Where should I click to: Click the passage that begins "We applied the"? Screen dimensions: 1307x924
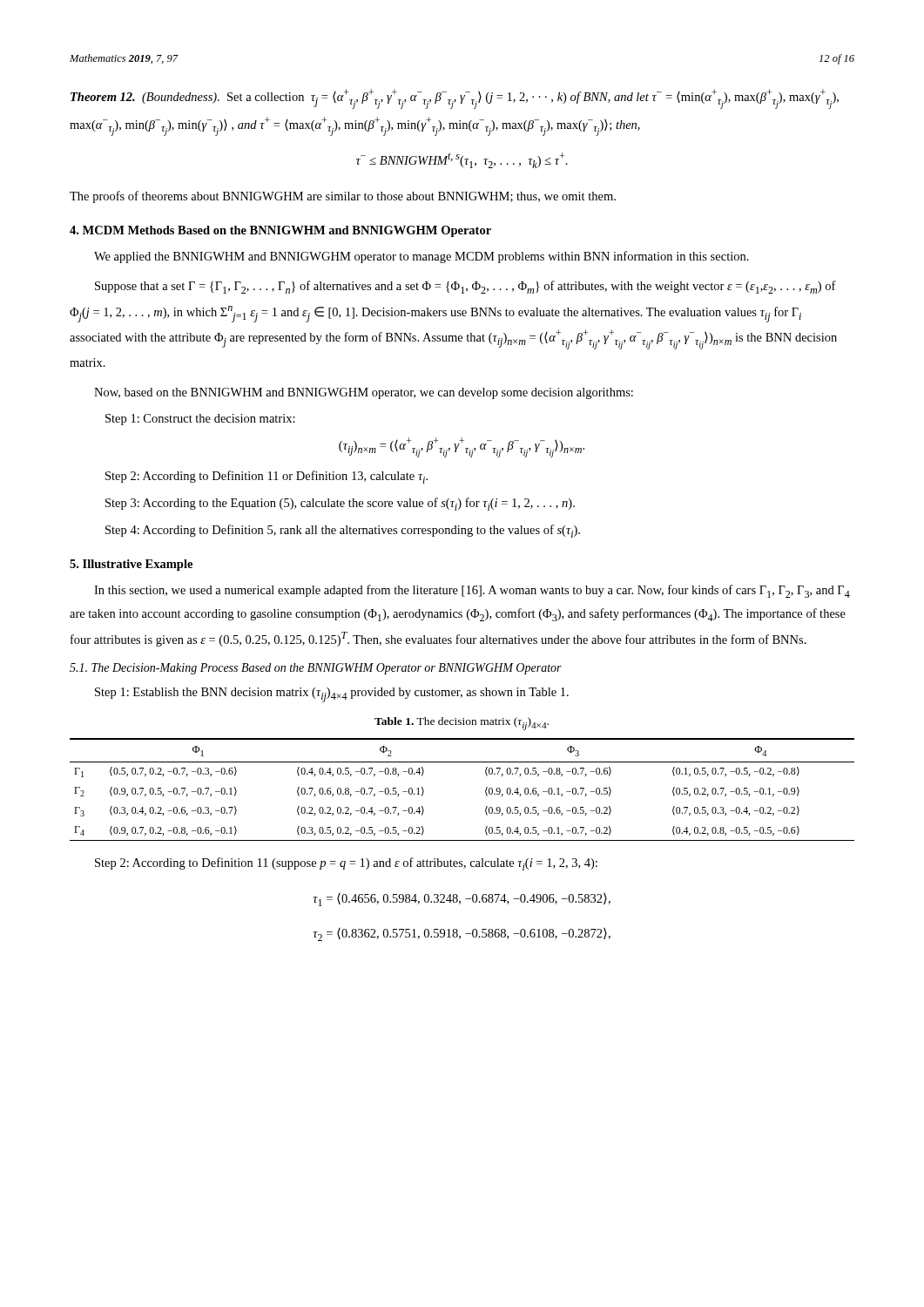tap(422, 256)
